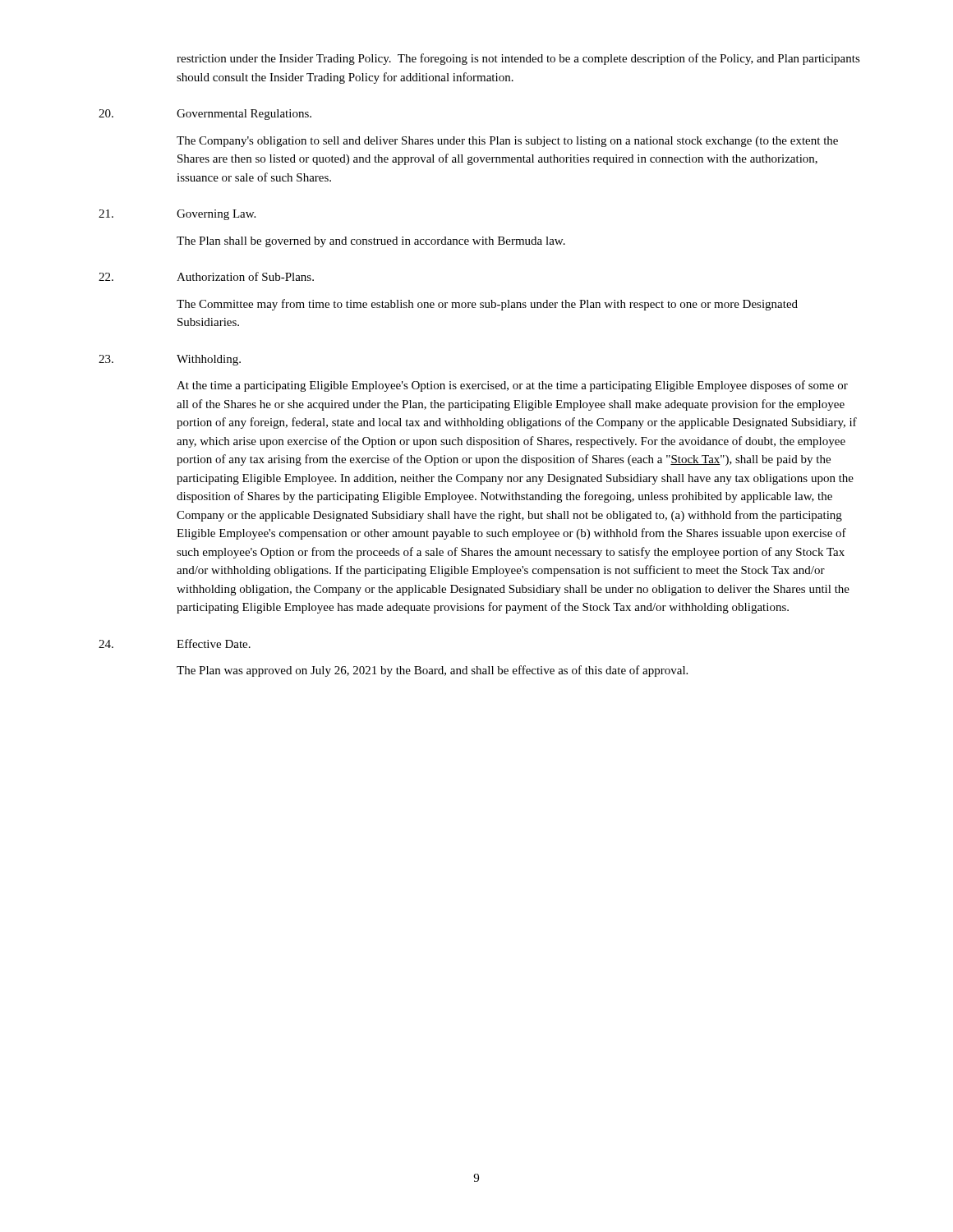The width and height of the screenshot is (953, 1232).
Task: Where does it say "24. Effective Date."?
Action: pos(175,644)
